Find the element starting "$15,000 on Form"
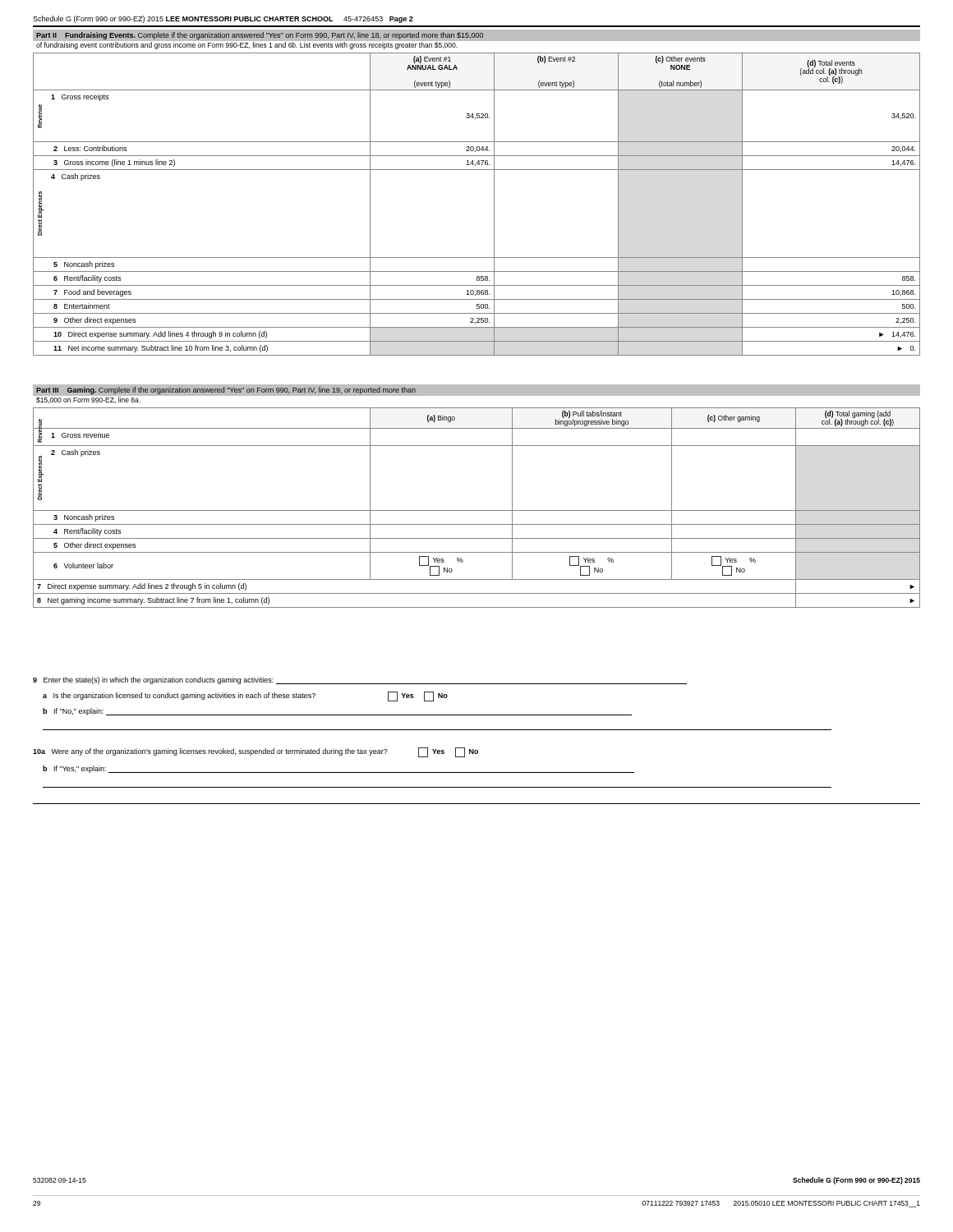This screenshot has height=1232, width=953. 88,400
